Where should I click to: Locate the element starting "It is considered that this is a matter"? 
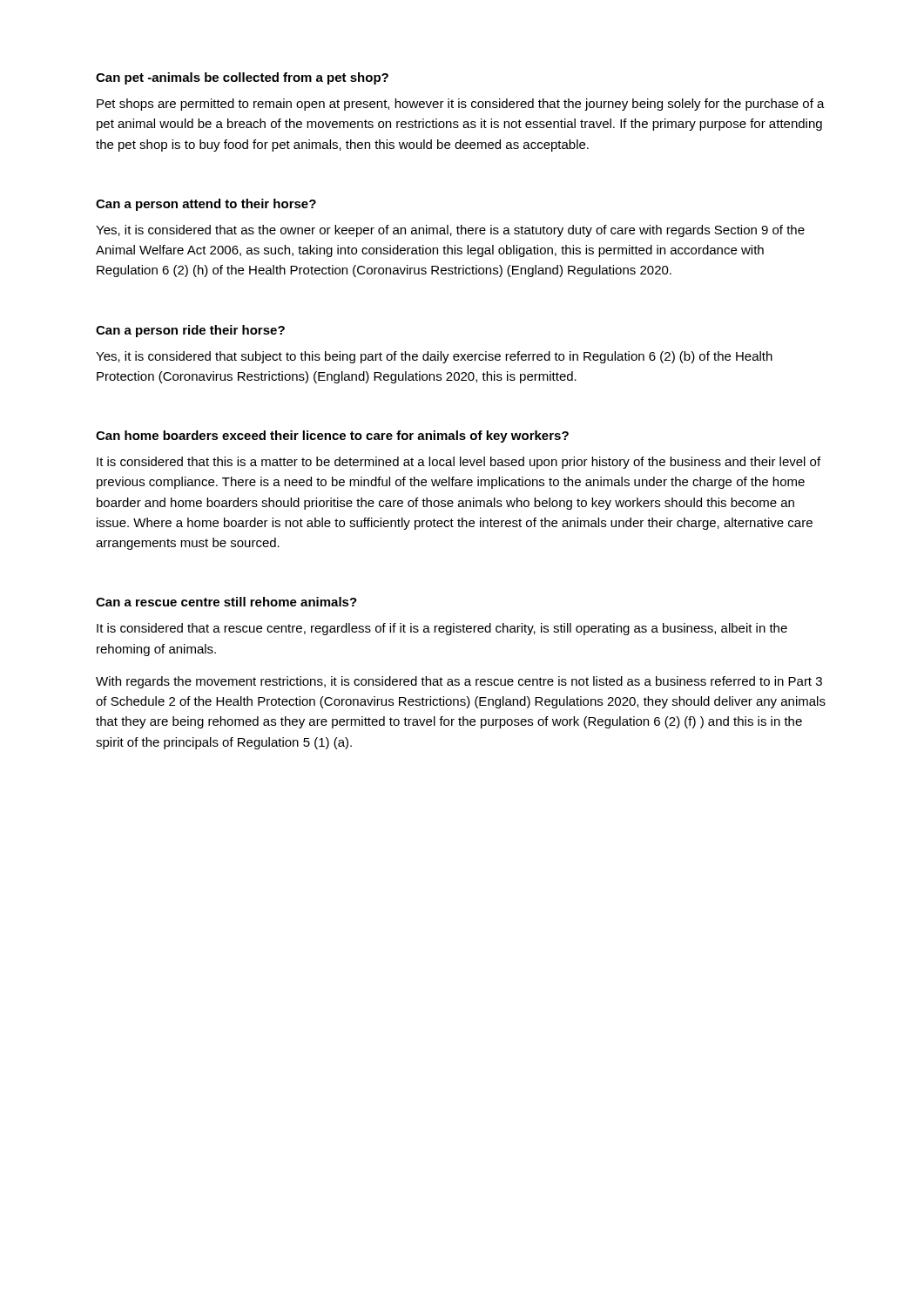(x=458, y=502)
